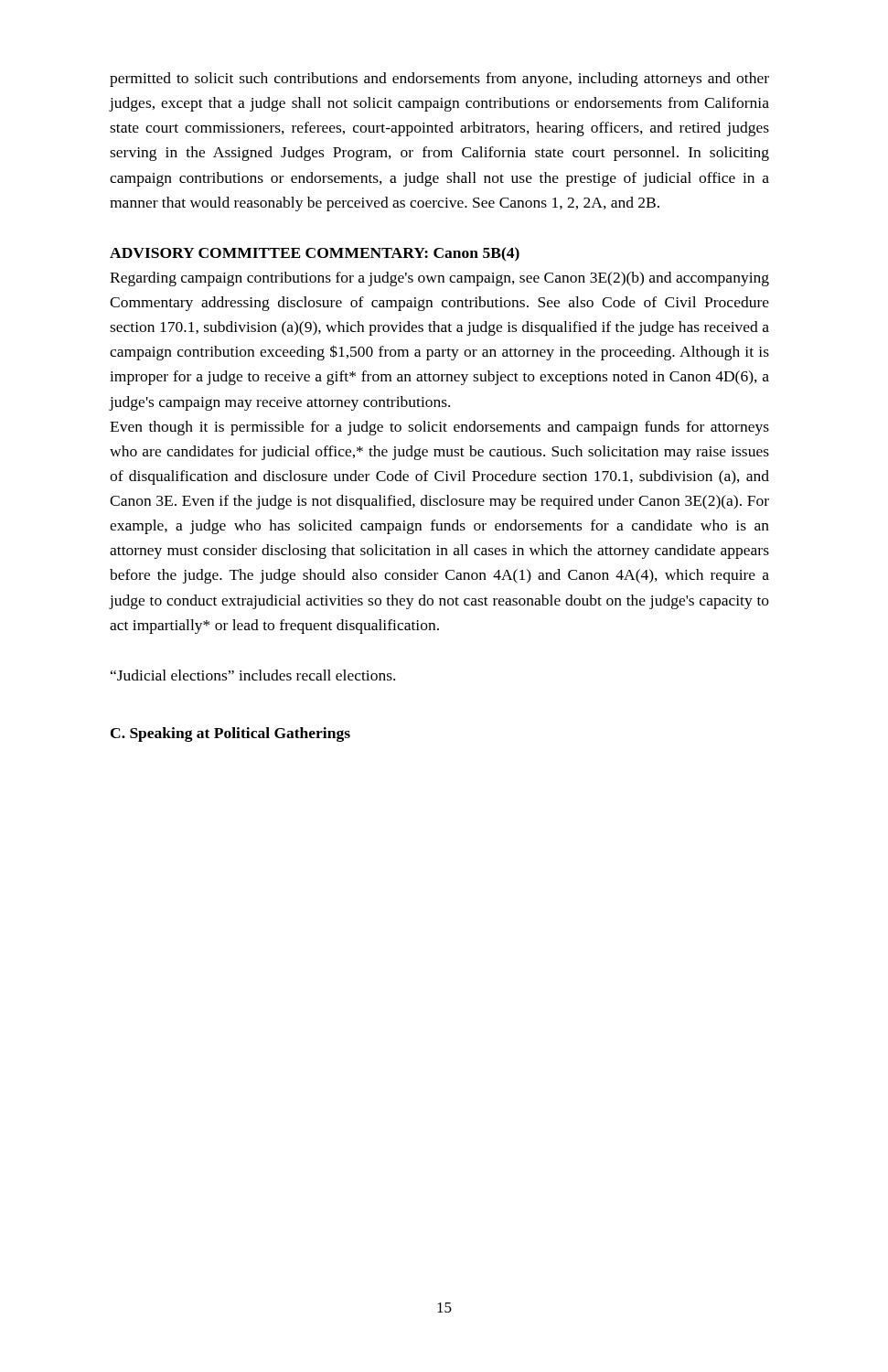Find the section header with the text "C. Speaking at Political Gatherings"

click(230, 733)
